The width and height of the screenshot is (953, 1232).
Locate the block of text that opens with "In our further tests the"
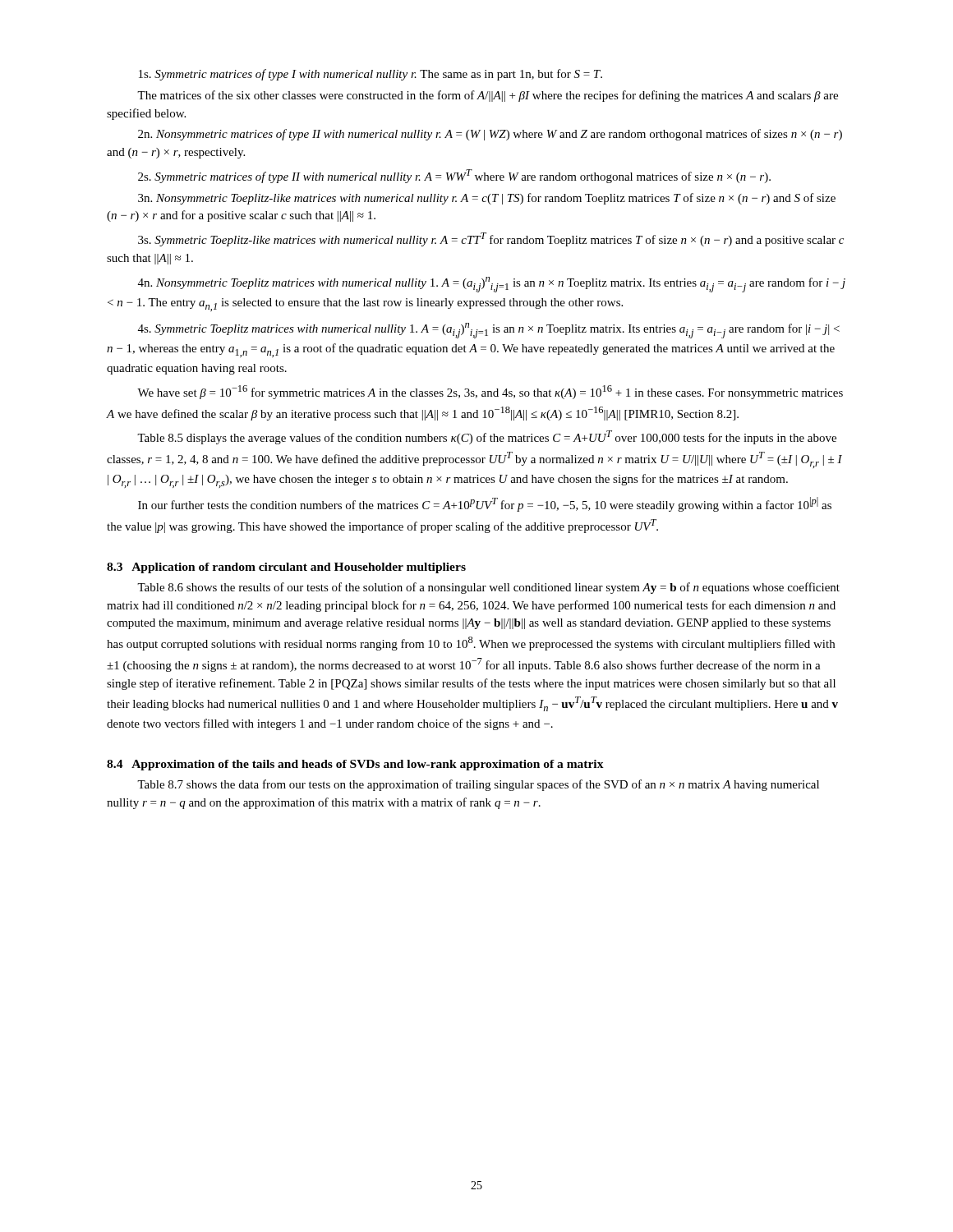[x=469, y=514]
